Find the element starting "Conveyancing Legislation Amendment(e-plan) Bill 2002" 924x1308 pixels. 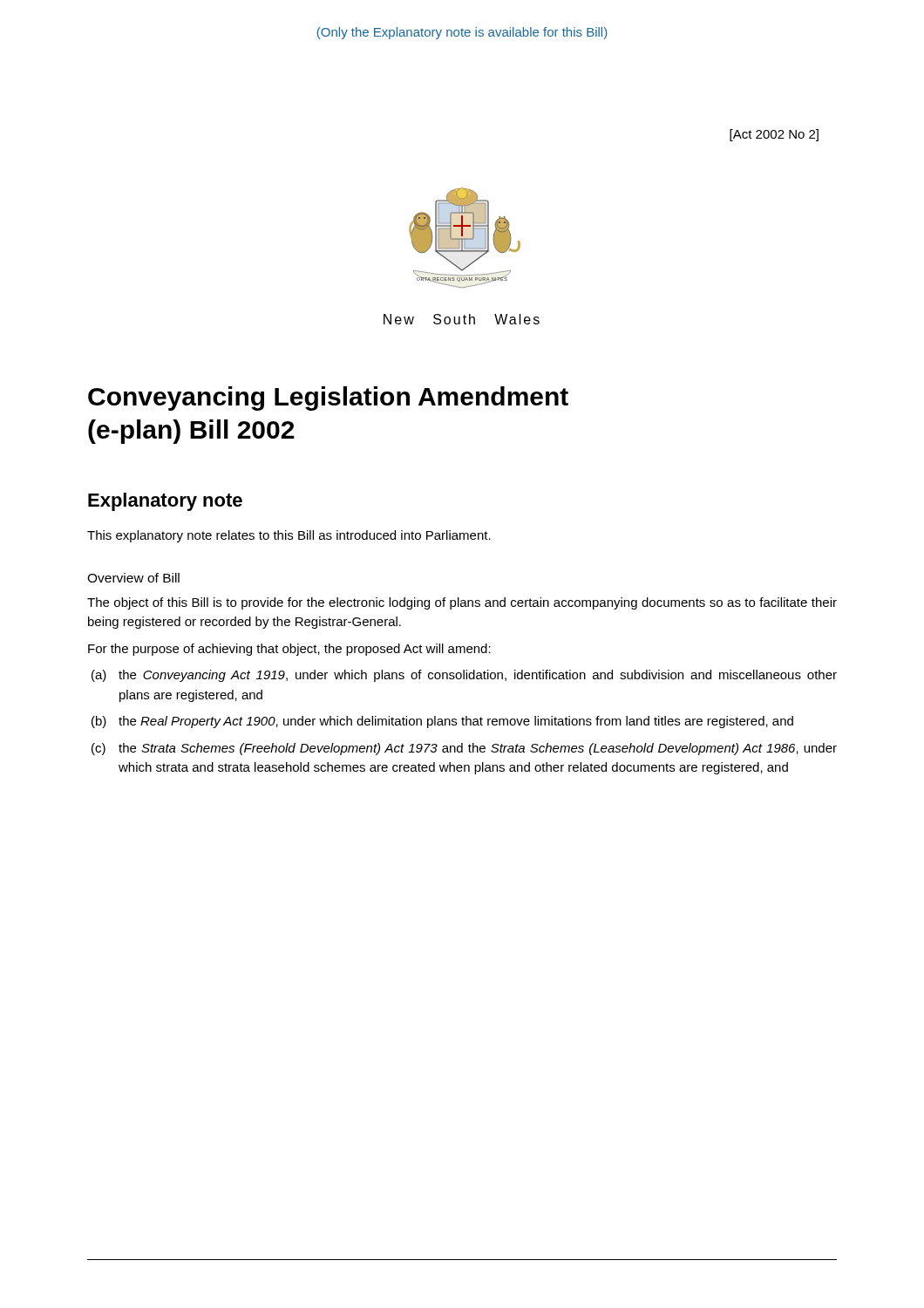(328, 413)
